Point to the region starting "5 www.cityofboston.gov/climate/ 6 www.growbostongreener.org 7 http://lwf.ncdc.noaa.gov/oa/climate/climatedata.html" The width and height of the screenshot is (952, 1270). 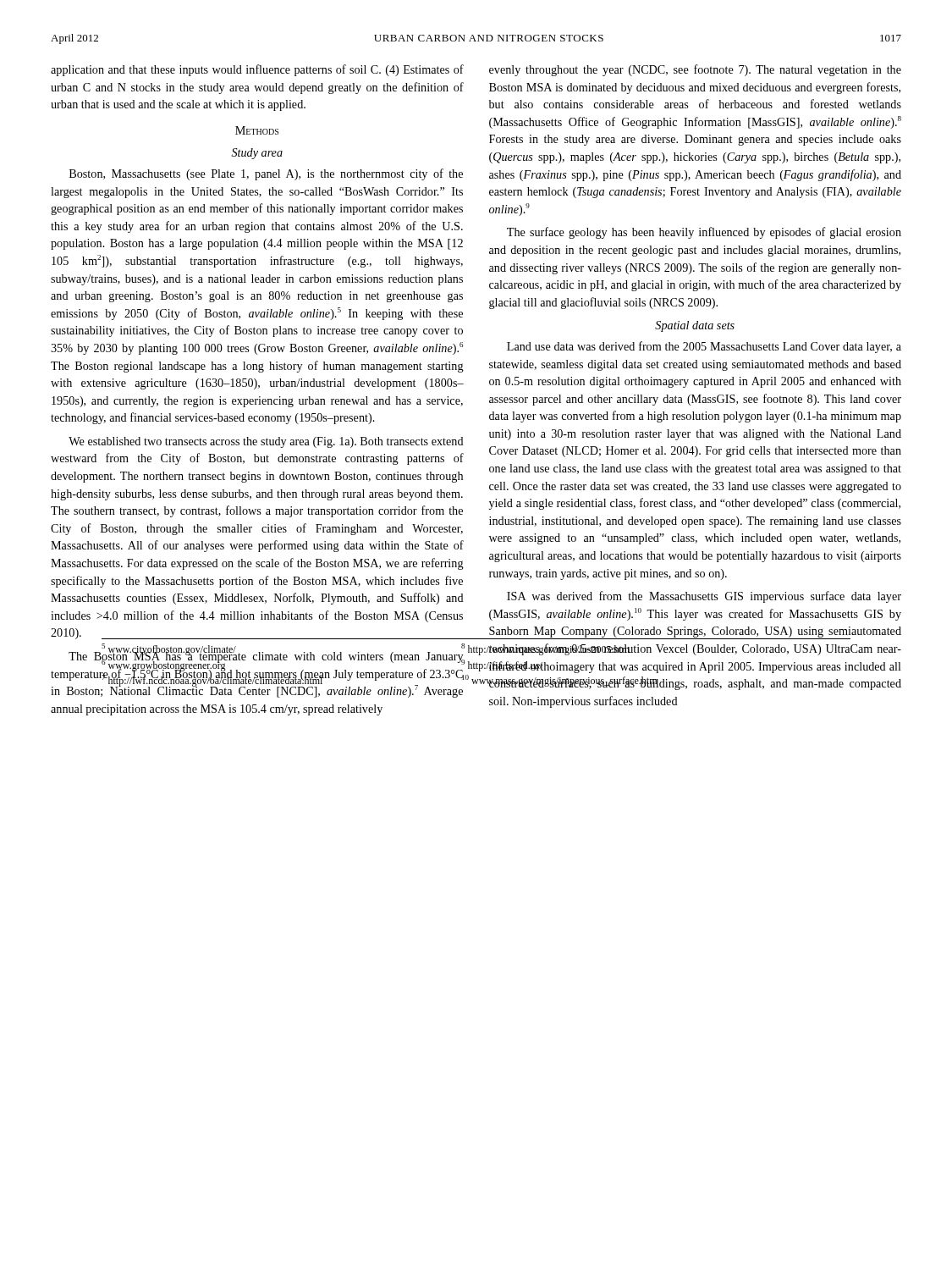[296, 665]
